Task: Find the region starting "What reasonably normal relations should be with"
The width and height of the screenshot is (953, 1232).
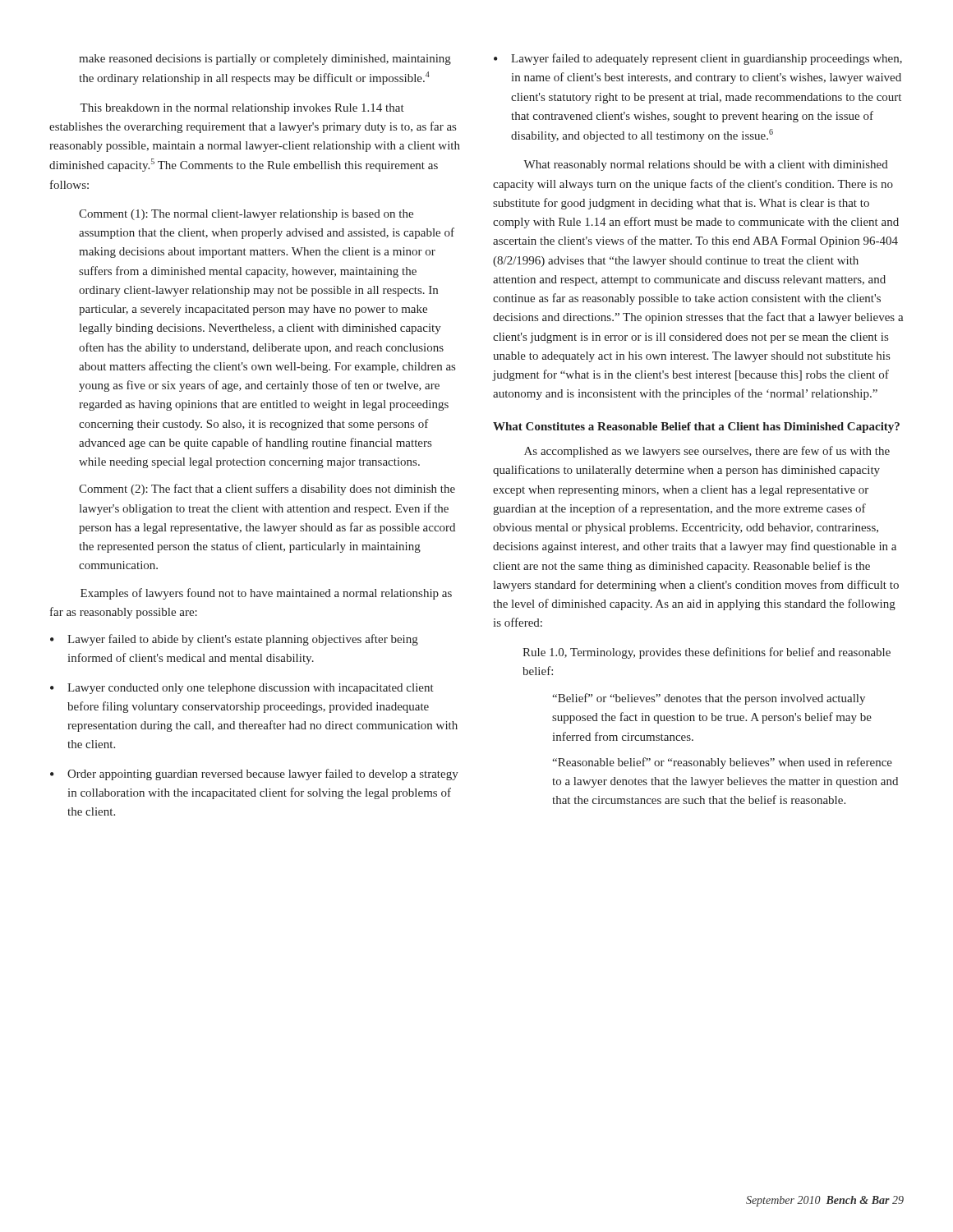Action: 698,280
